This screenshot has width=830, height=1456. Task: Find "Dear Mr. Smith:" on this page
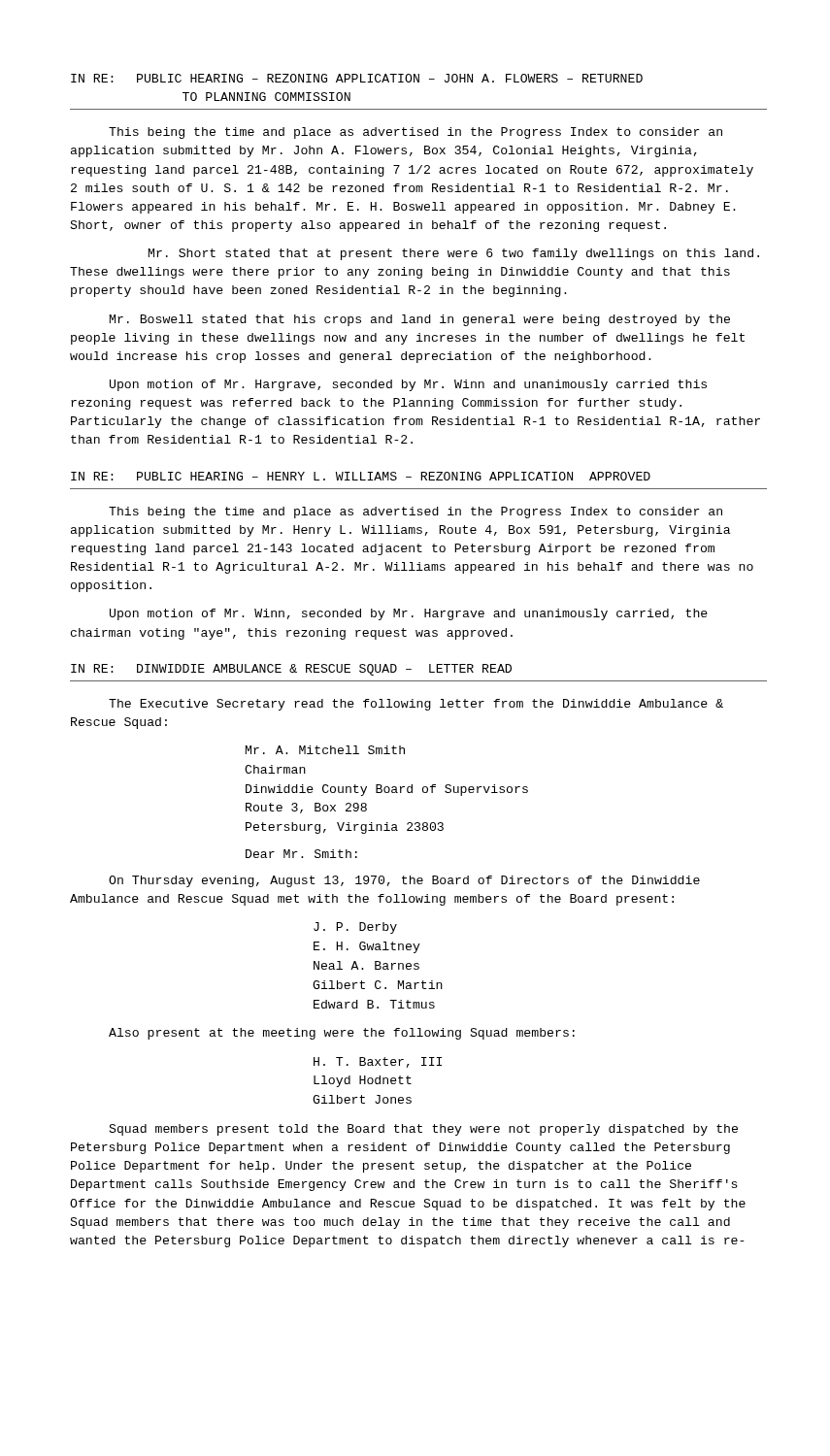(302, 855)
